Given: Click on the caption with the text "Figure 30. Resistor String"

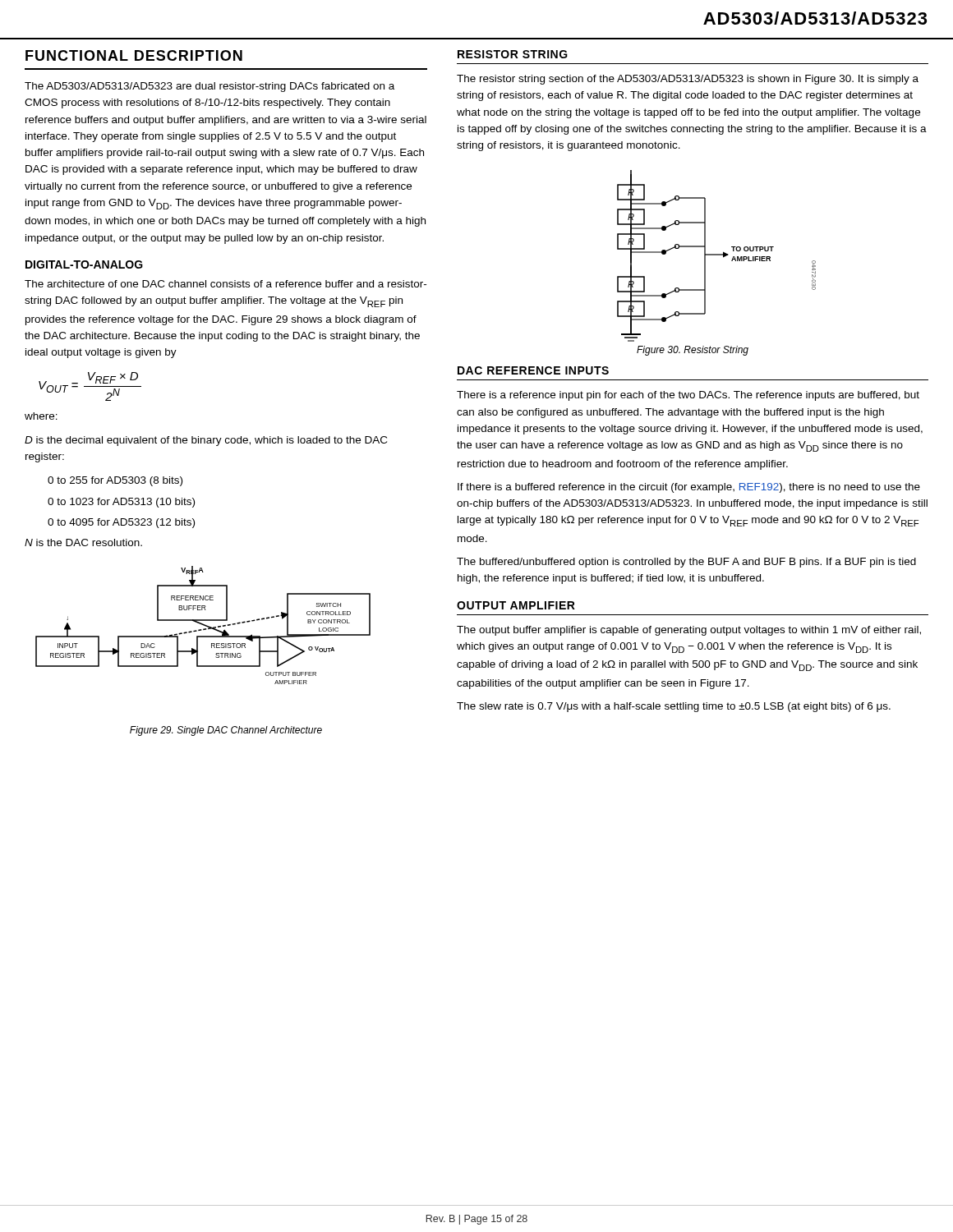Looking at the screenshot, I should pos(693,350).
